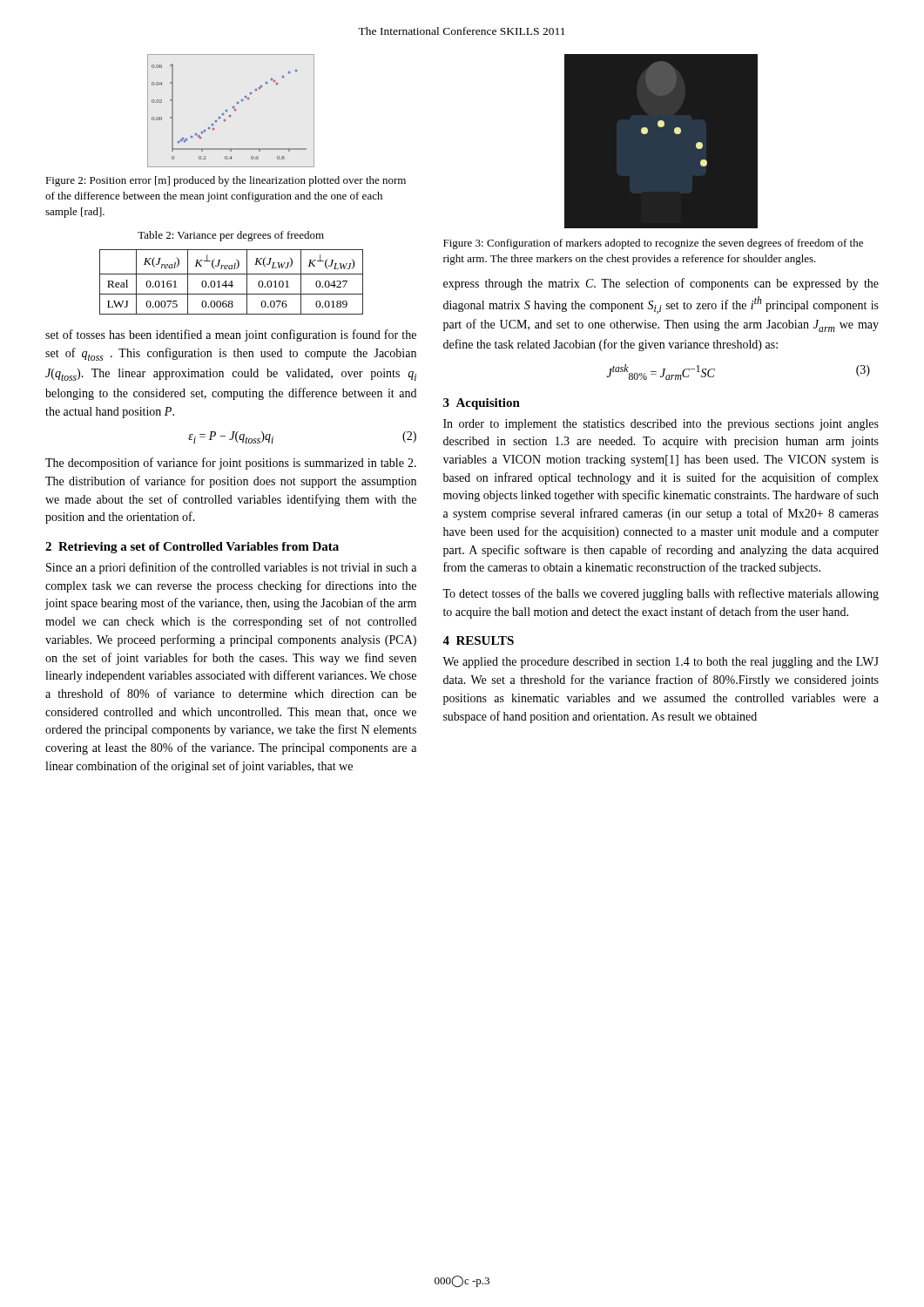924x1307 pixels.
Task: Select a table
Action: (231, 282)
